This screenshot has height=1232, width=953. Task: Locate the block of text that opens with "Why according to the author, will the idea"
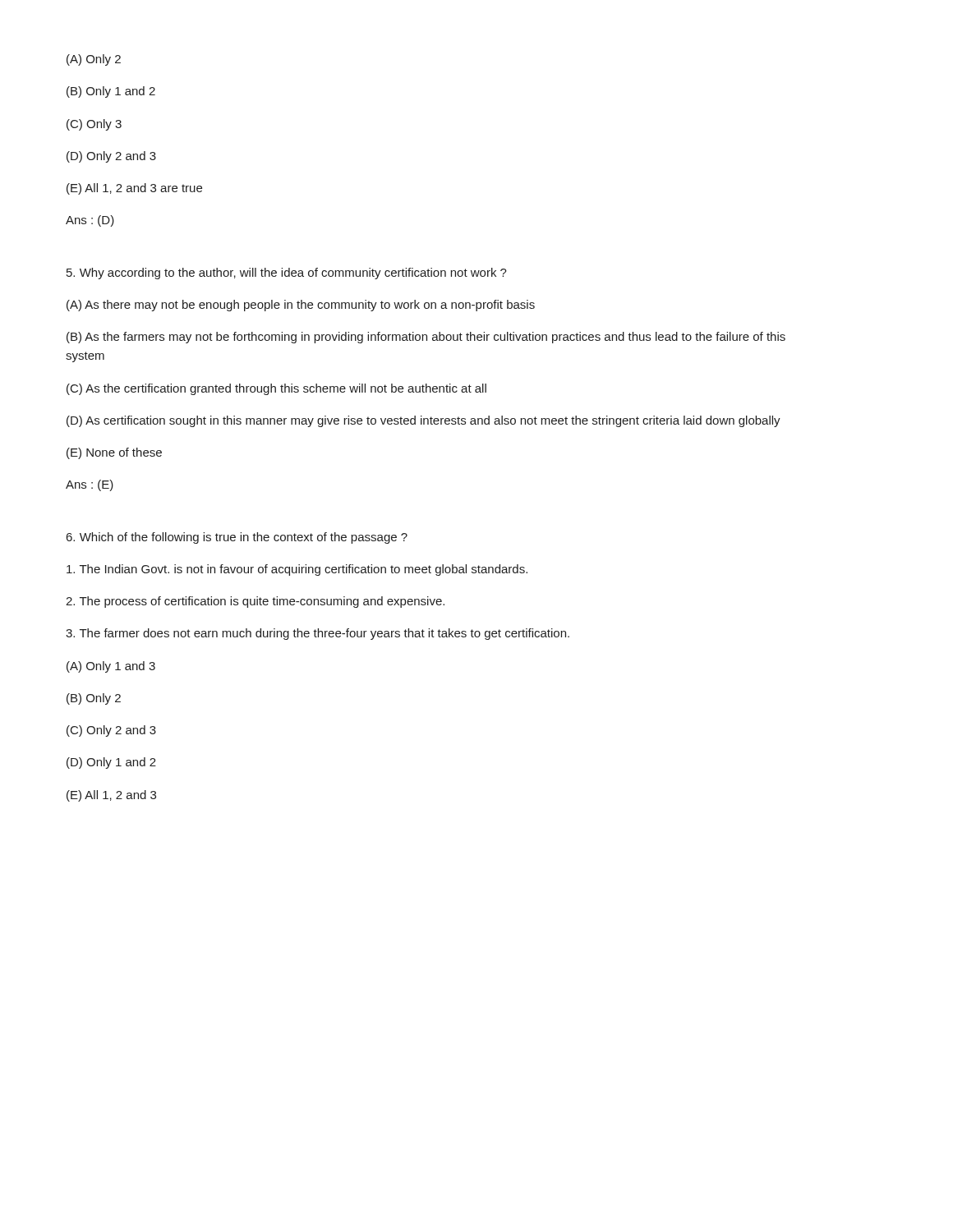(x=286, y=272)
